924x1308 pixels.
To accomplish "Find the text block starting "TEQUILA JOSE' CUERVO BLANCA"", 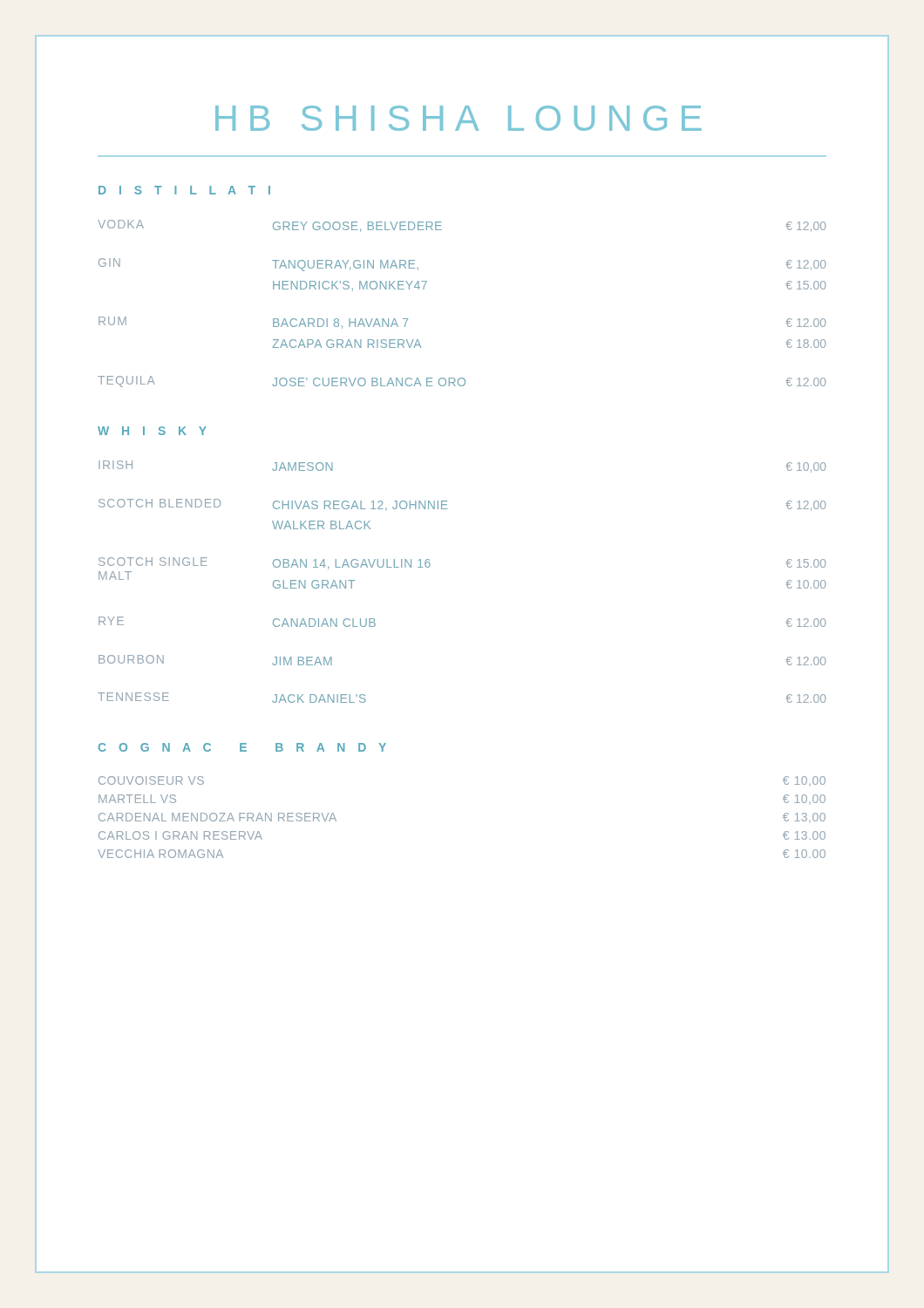I will pos(462,383).
